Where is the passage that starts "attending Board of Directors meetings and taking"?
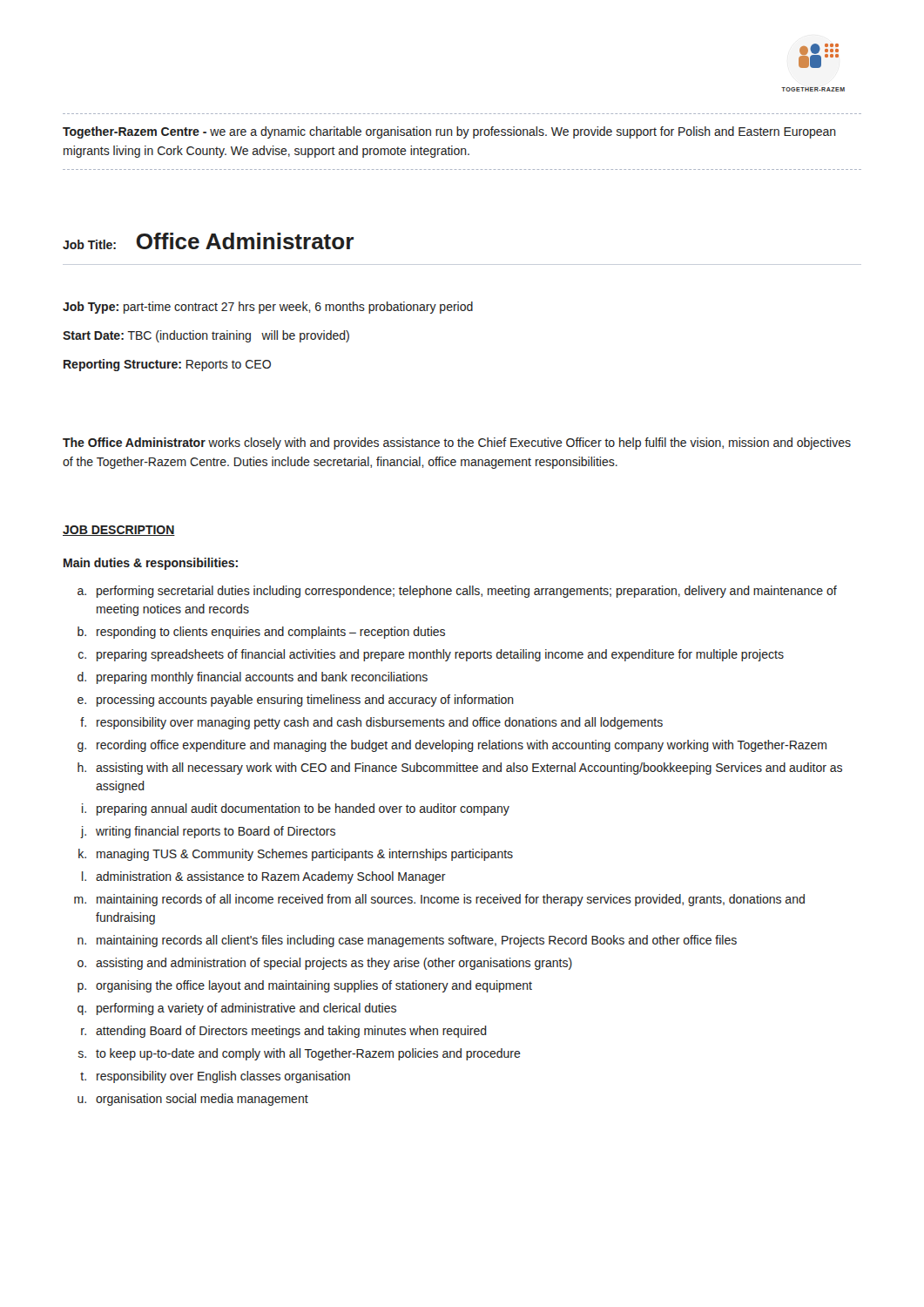 point(291,1031)
